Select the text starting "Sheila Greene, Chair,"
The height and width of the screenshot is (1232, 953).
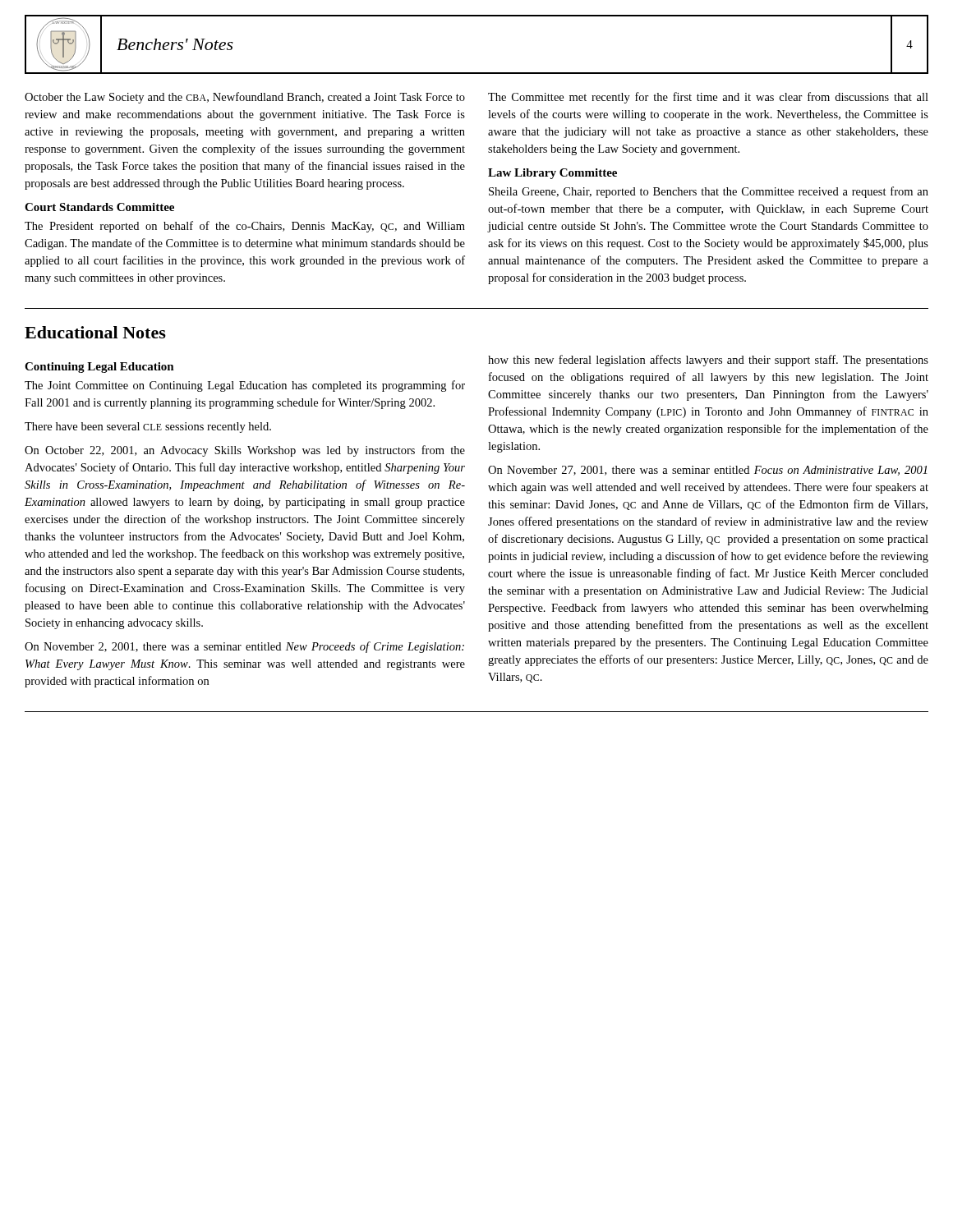point(708,235)
